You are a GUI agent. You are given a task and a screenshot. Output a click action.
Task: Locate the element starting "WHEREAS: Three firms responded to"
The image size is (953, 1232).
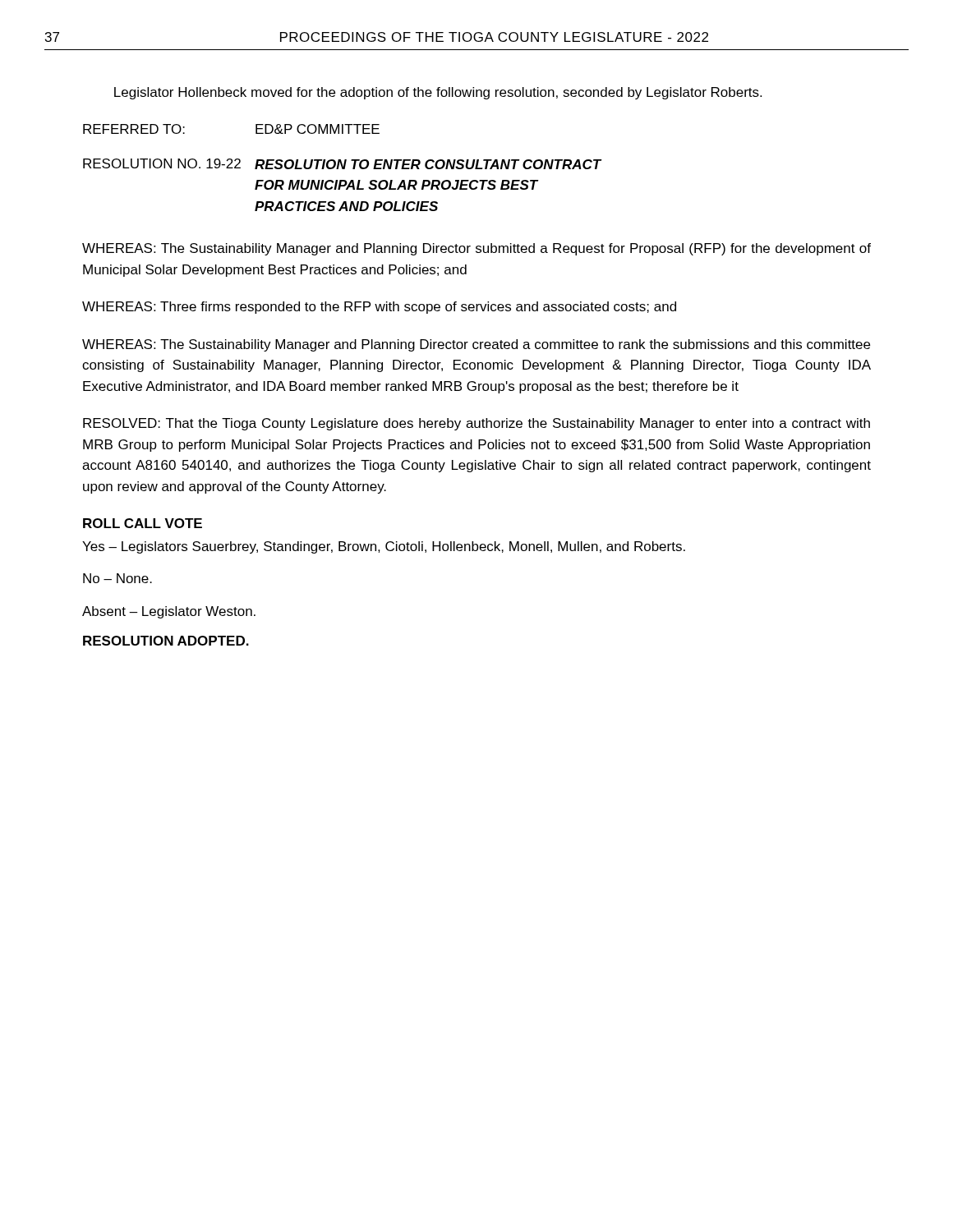coord(380,307)
